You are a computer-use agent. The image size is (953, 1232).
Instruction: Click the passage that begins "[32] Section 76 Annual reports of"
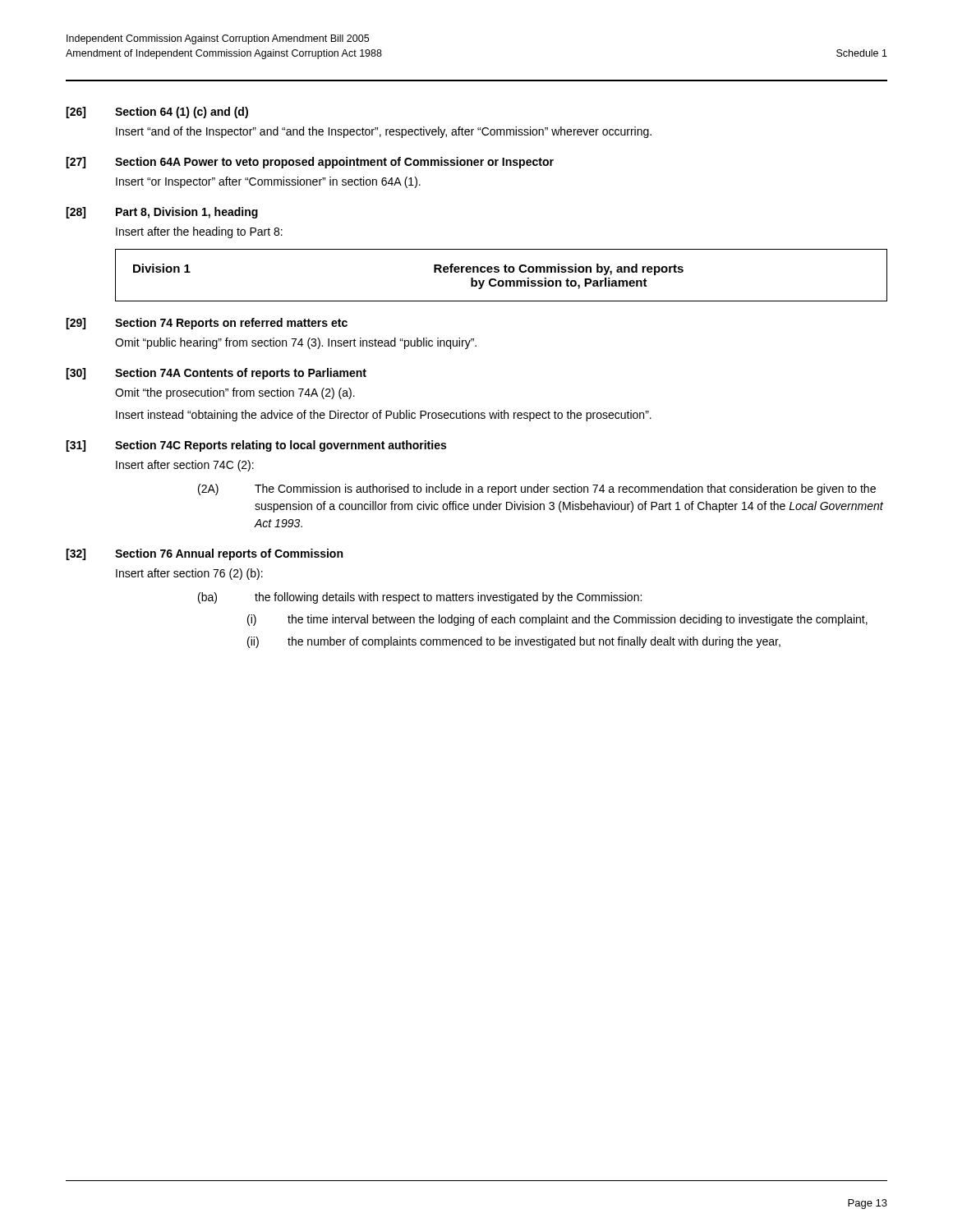pos(476,599)
